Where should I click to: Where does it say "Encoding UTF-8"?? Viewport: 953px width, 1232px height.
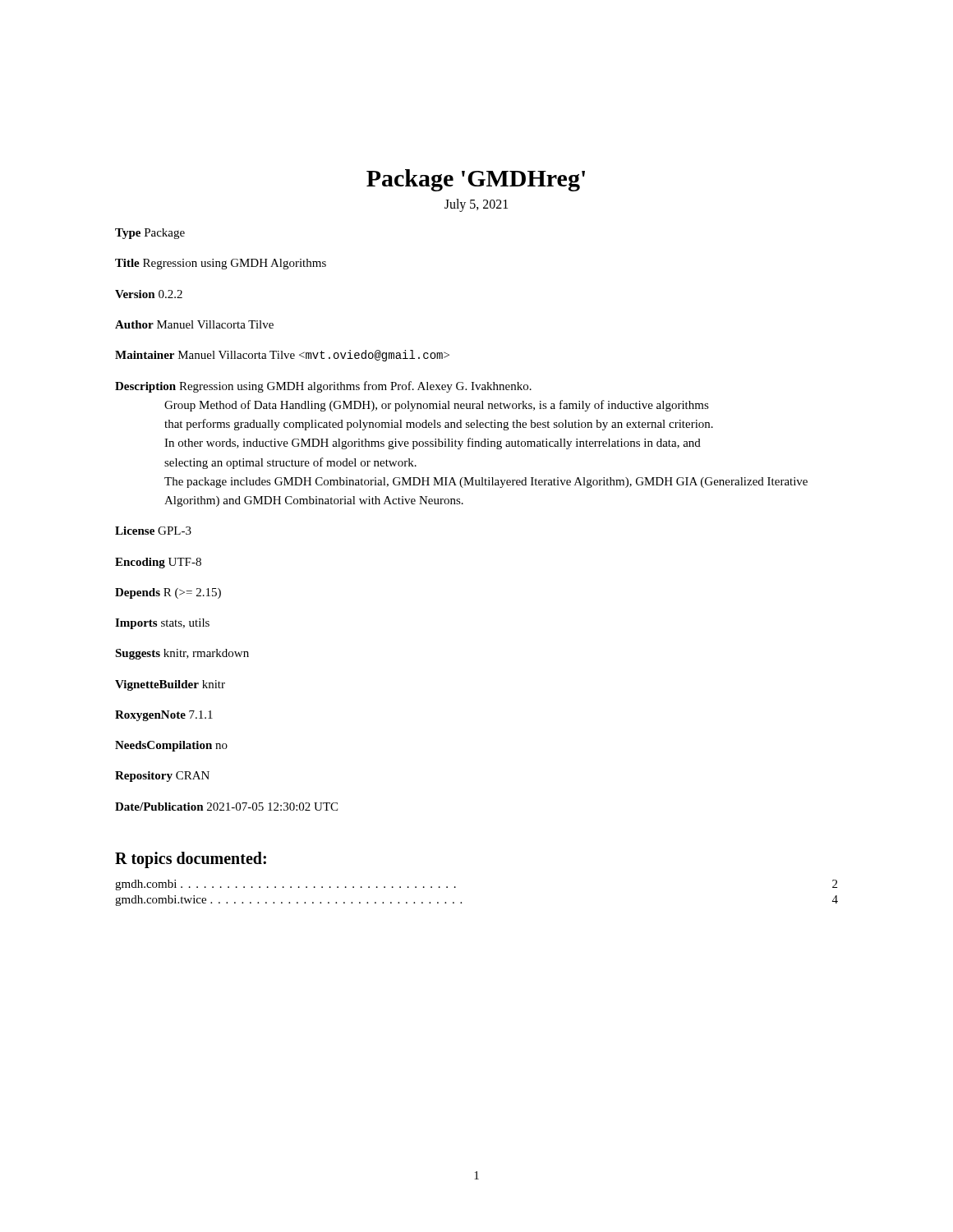158,562
